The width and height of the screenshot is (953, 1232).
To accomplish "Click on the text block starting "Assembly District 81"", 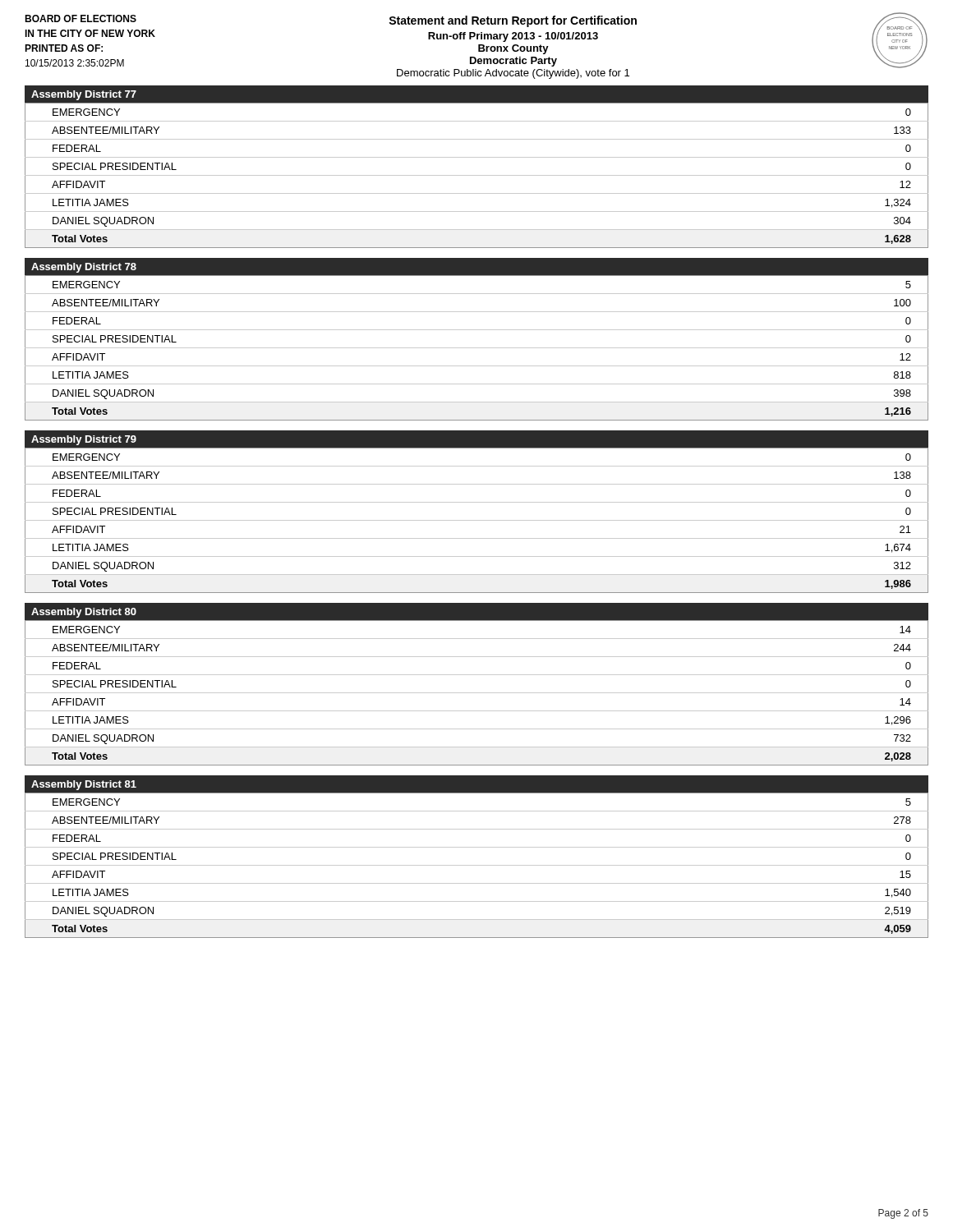I will tap(84, 784).
